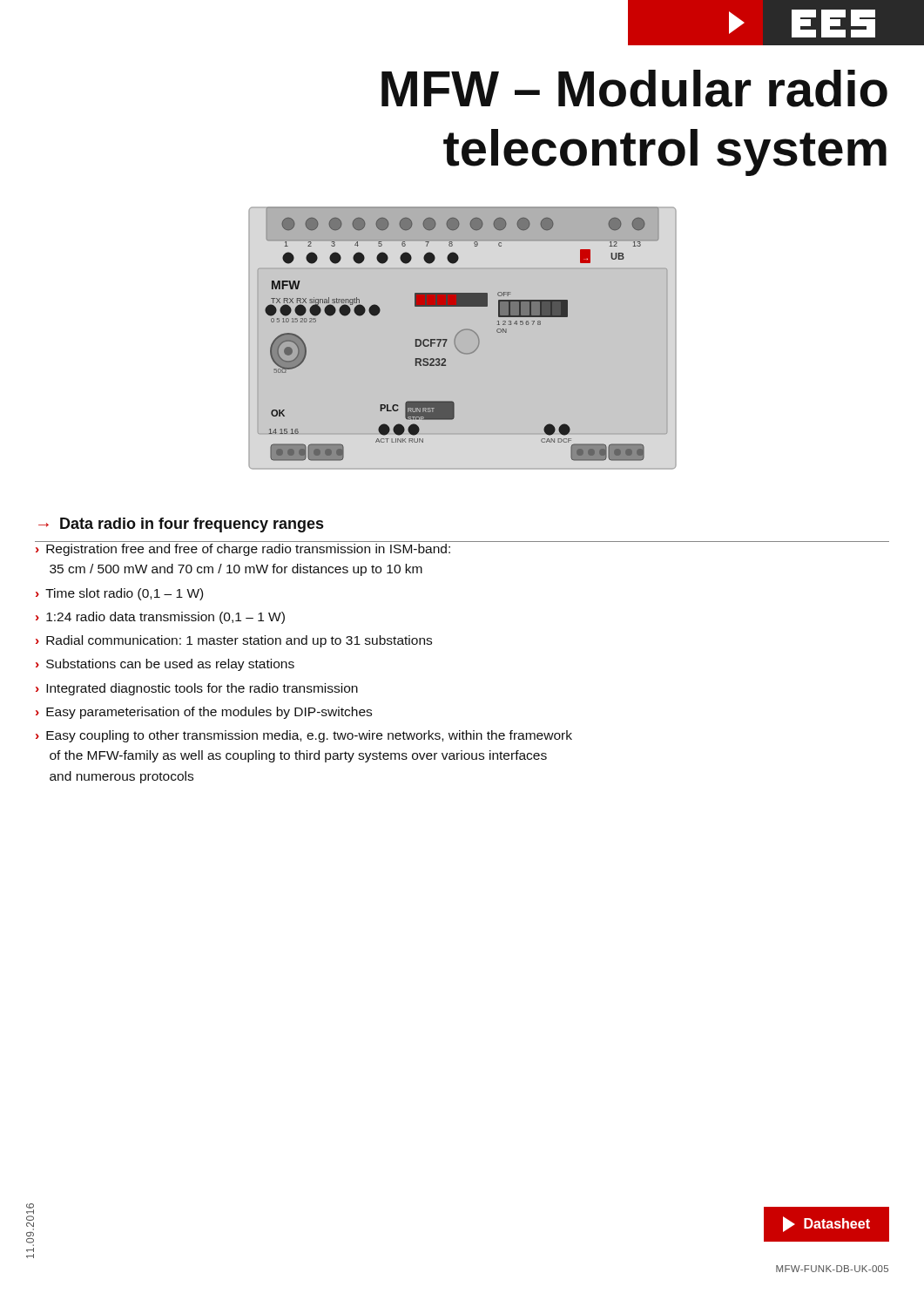
Task: Select the list item with the text "› Registration free and free of charge radio"
Action: [243, 559]
